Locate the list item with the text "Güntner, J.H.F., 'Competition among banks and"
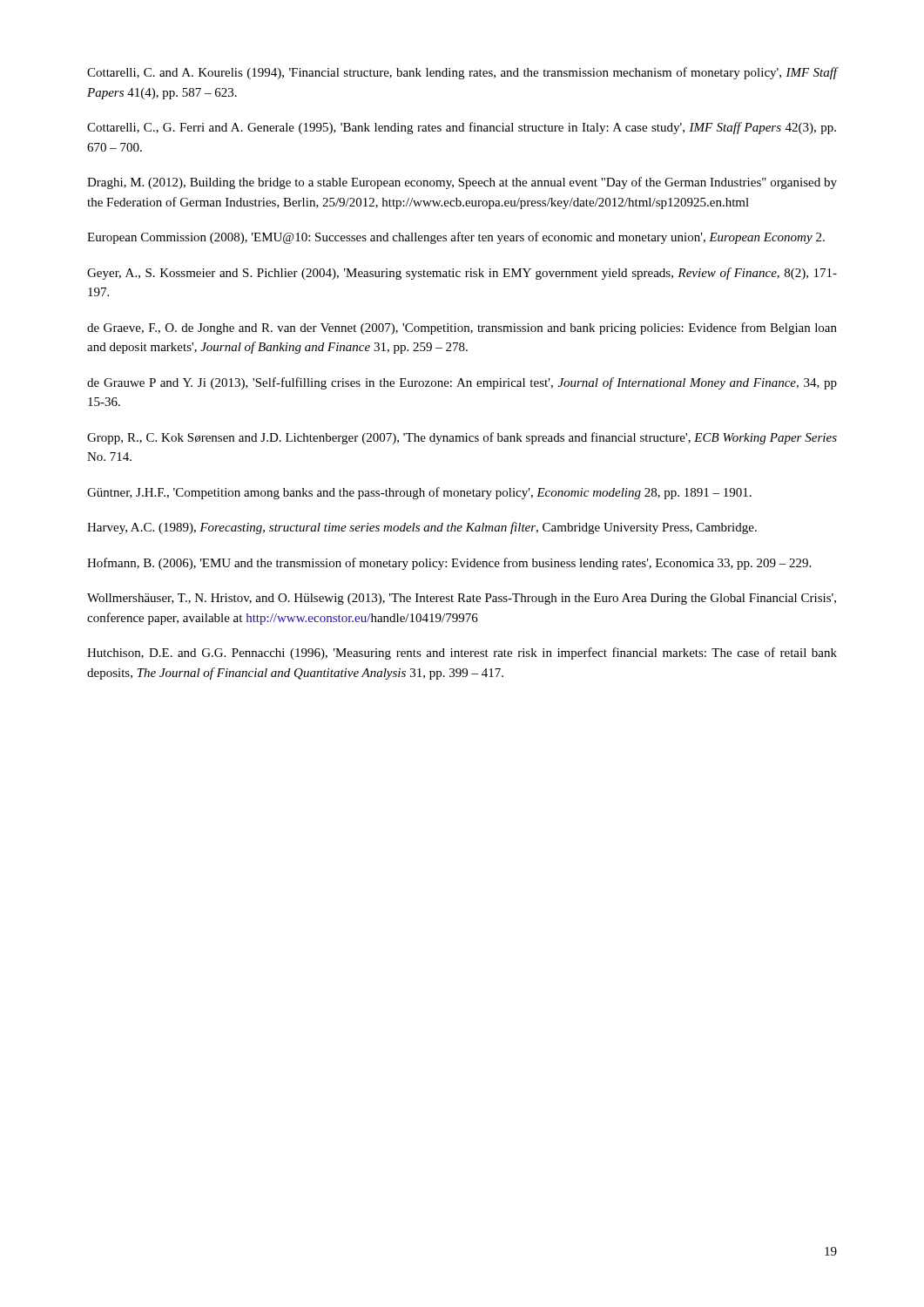The image size is (924, 1307). pyautogui.click(x=420, y=492)
